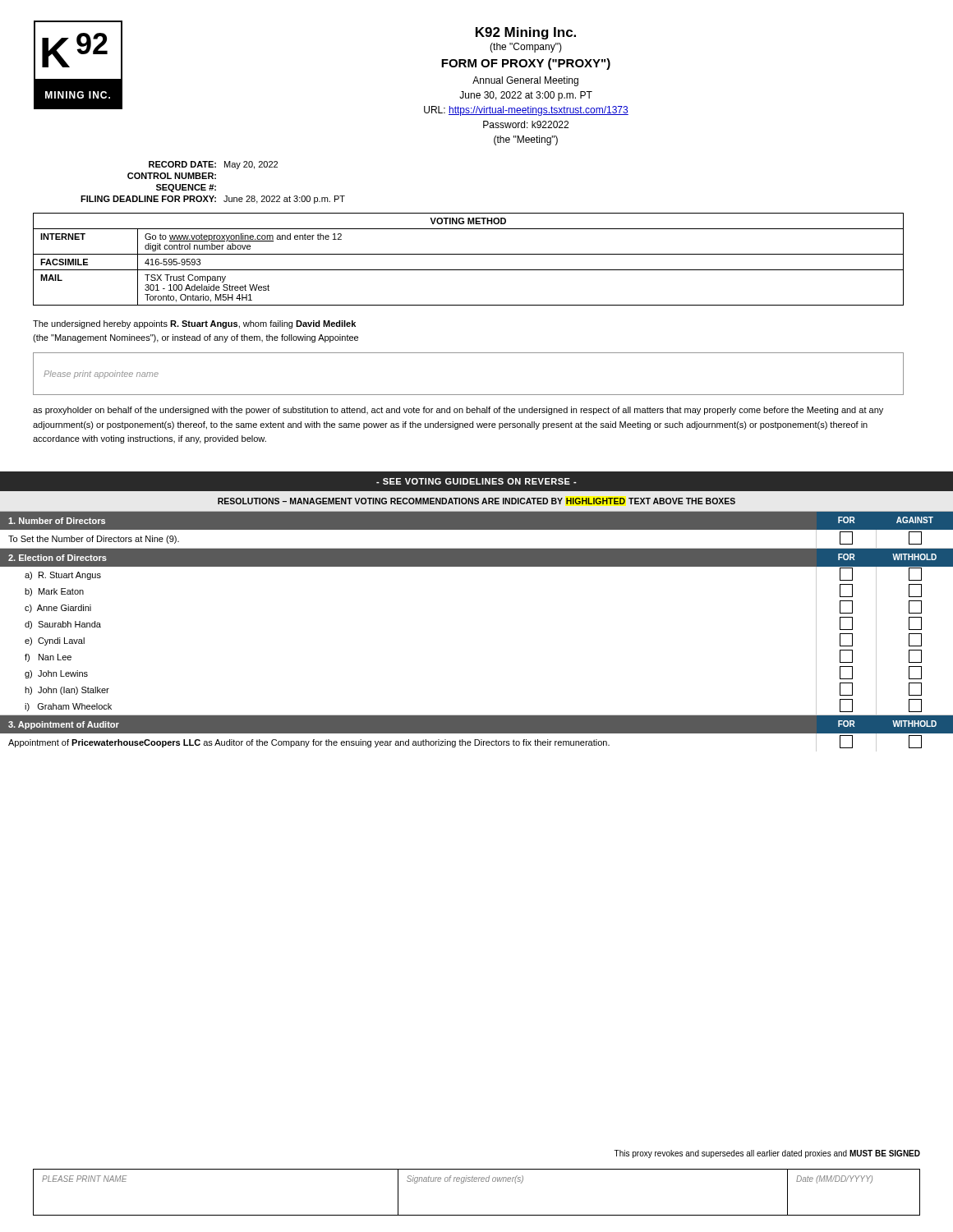Find the table that mentions "TSX Trust Company 301"
The height and width of the screenshot is (1232, 953).
point(468,259)
